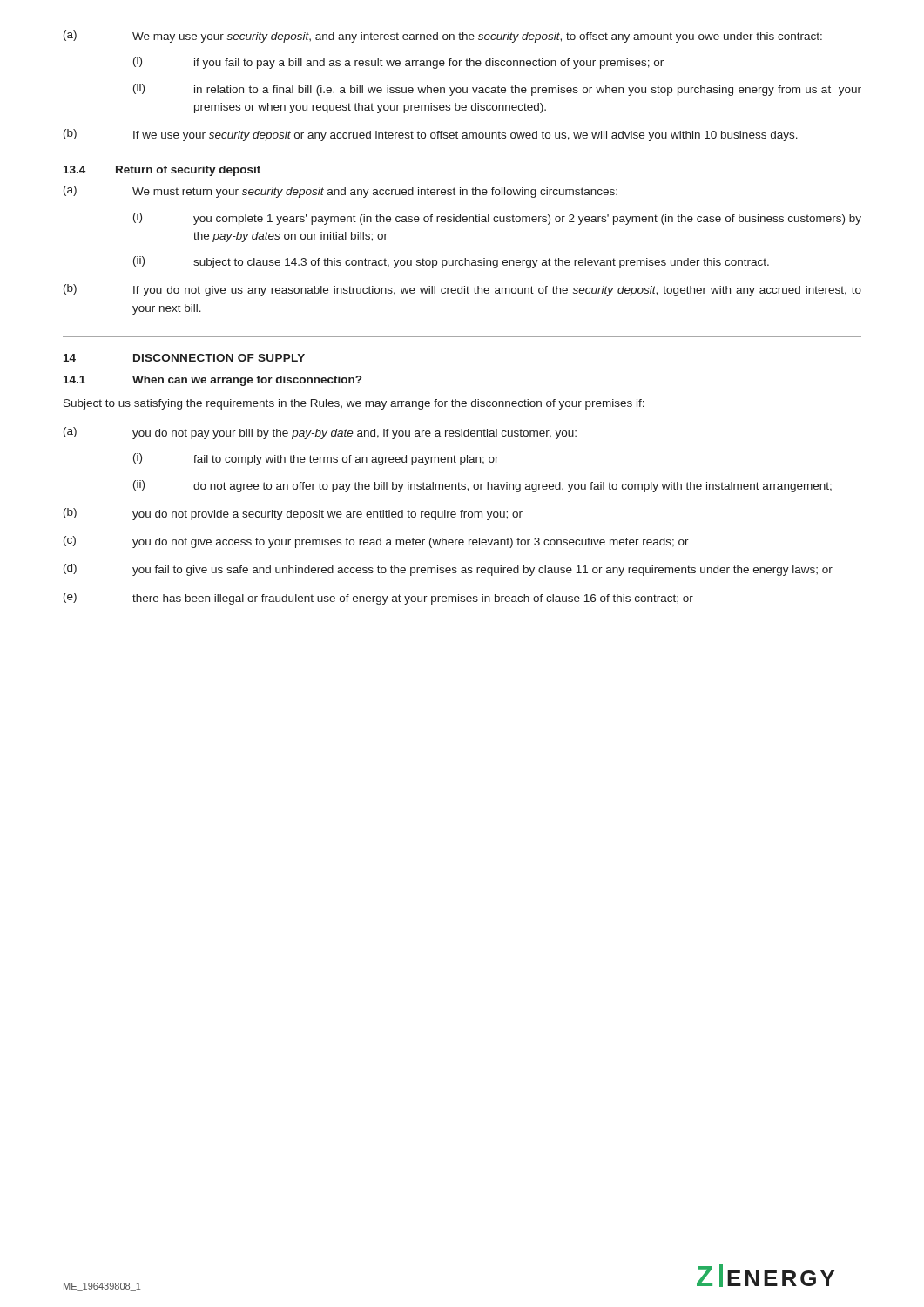This screenshot has width=924, height=1307.
Task: Locate the section header with the text "14.1 When can we arrange for disconnection?"
Action: click(213, 379)
